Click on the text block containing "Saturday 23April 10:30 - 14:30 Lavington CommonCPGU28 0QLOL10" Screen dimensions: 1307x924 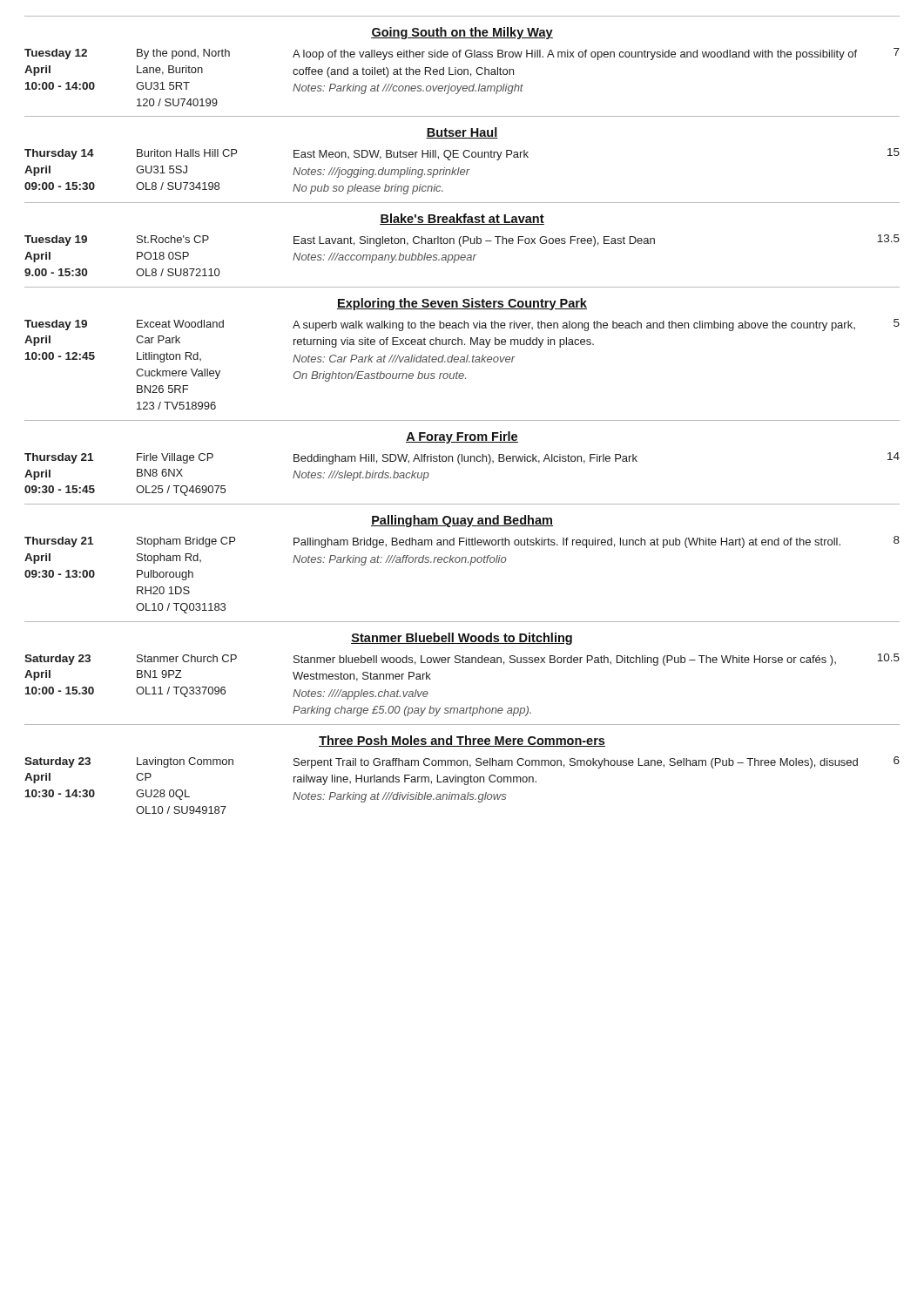click(x=462, y=786)
